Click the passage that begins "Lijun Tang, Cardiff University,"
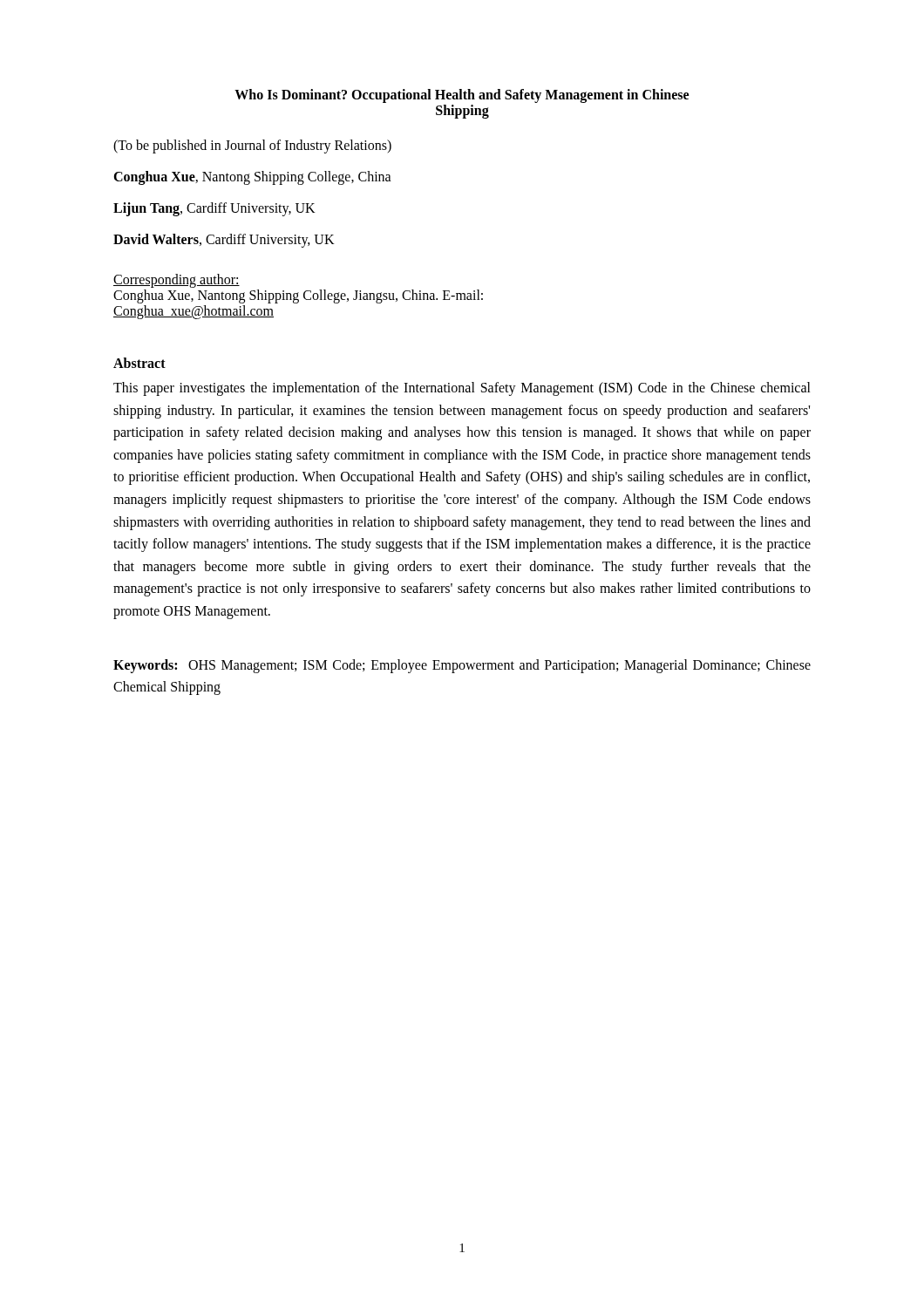This screenshot has width=924, height=1308. tap(214, 208)
